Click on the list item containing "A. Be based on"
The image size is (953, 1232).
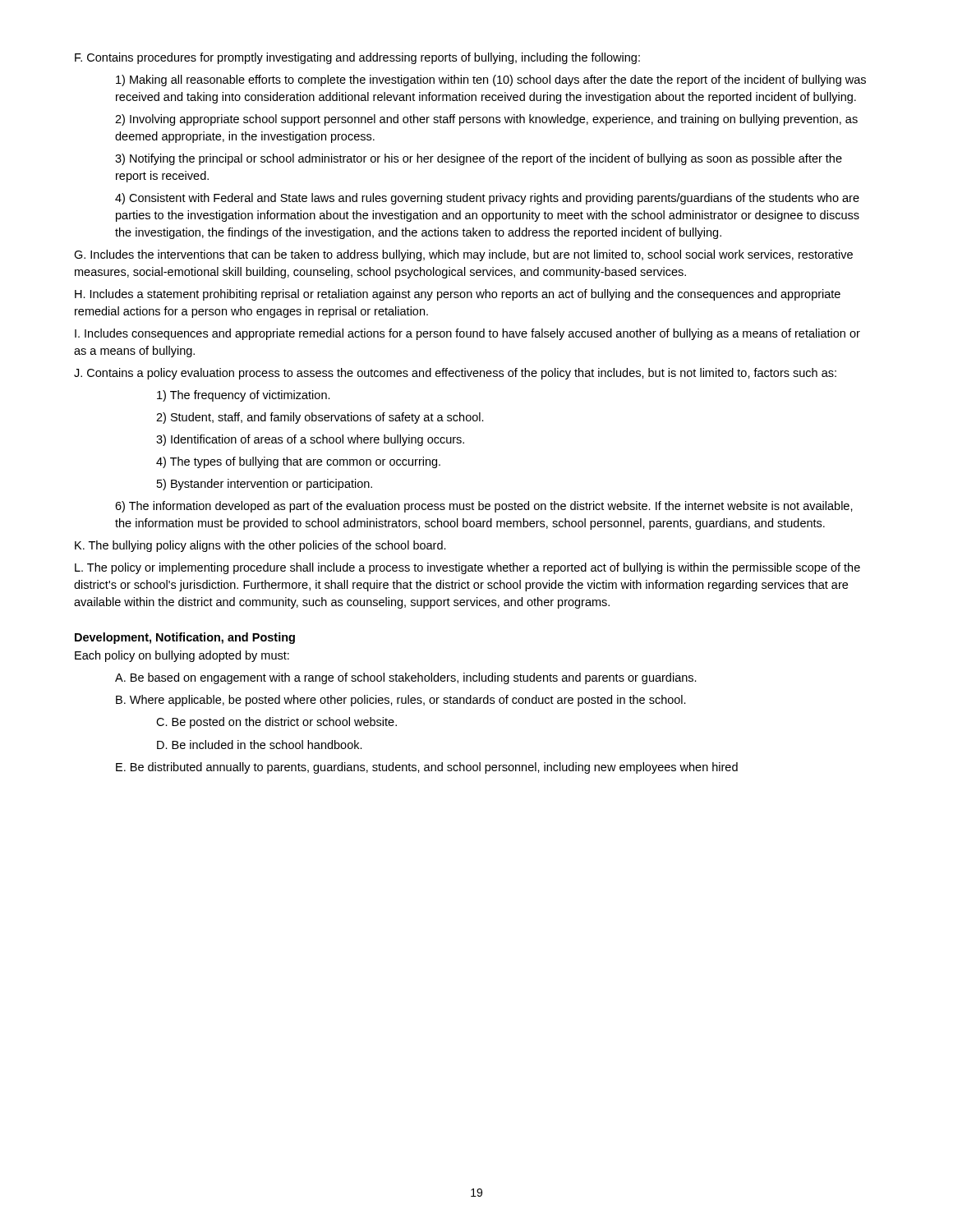pos(493,678)
